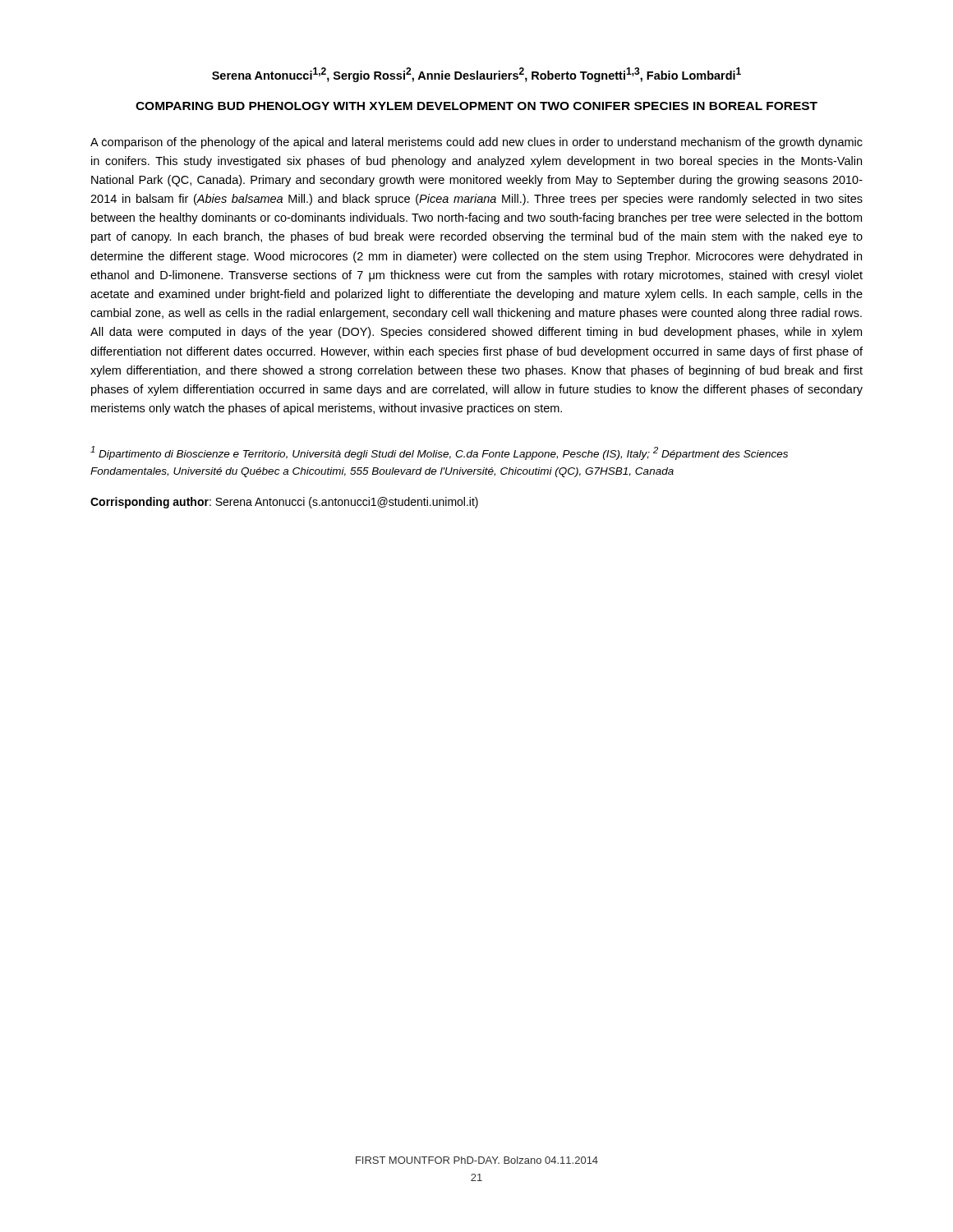The width and height of the screenshot is (953, 1232).
Task: Locate the text block containing "Serena Antonucci1,2, Sergio"
Action: (x=476, y=74)
